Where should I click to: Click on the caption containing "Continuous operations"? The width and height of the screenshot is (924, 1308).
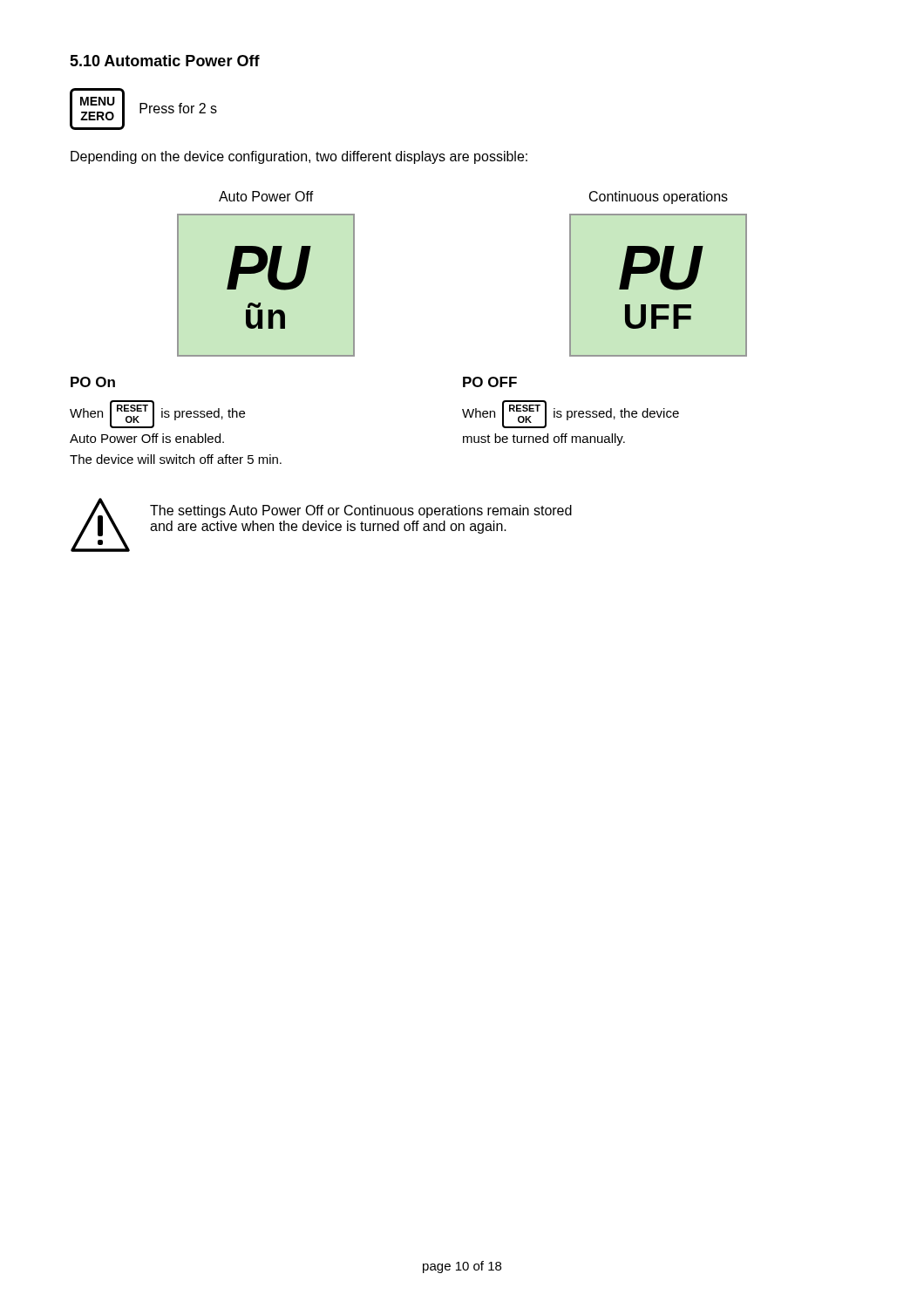pyautogui.click(x=658, y=196)
